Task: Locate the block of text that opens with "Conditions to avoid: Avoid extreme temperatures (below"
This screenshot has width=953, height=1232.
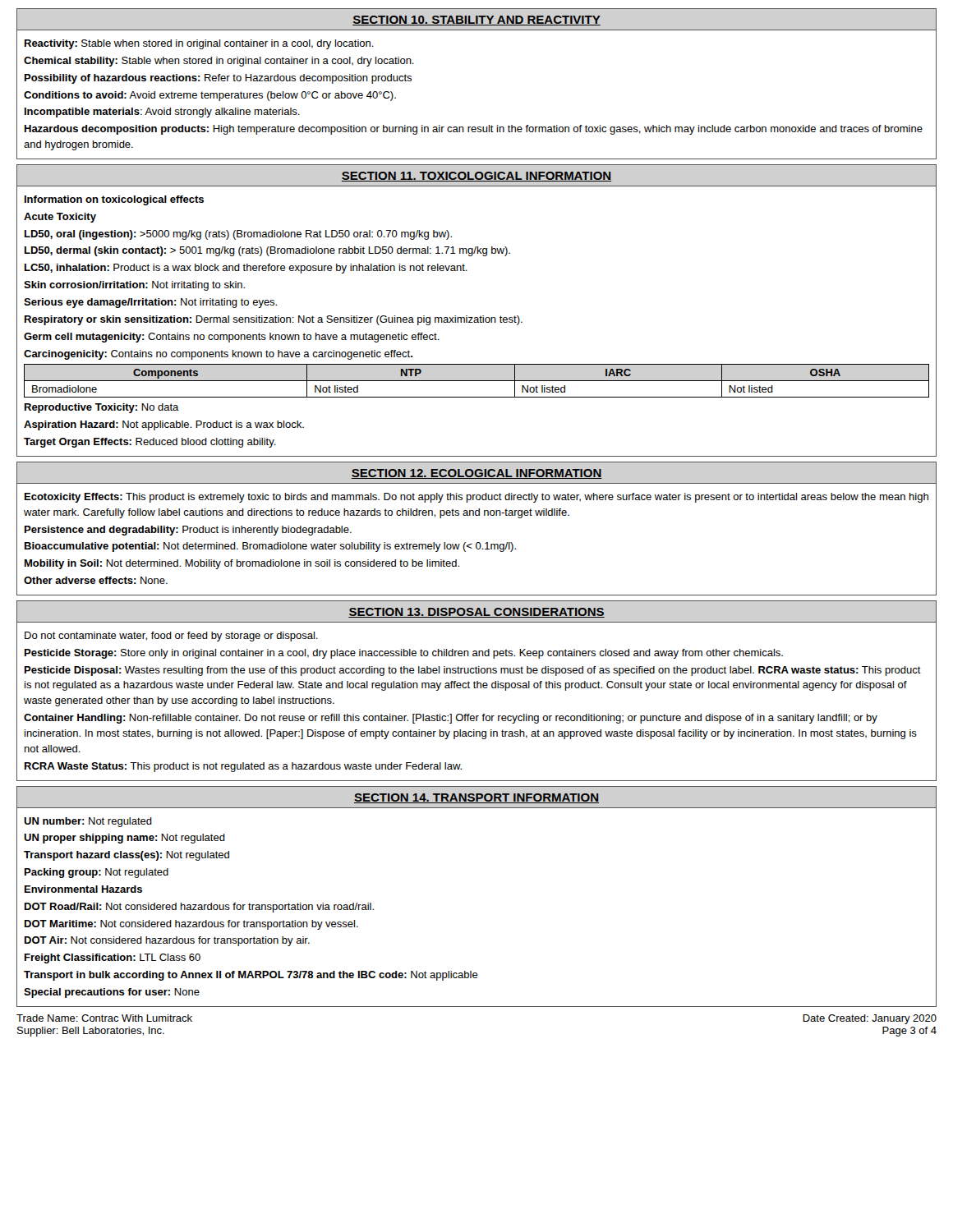Action: (210, 94)
